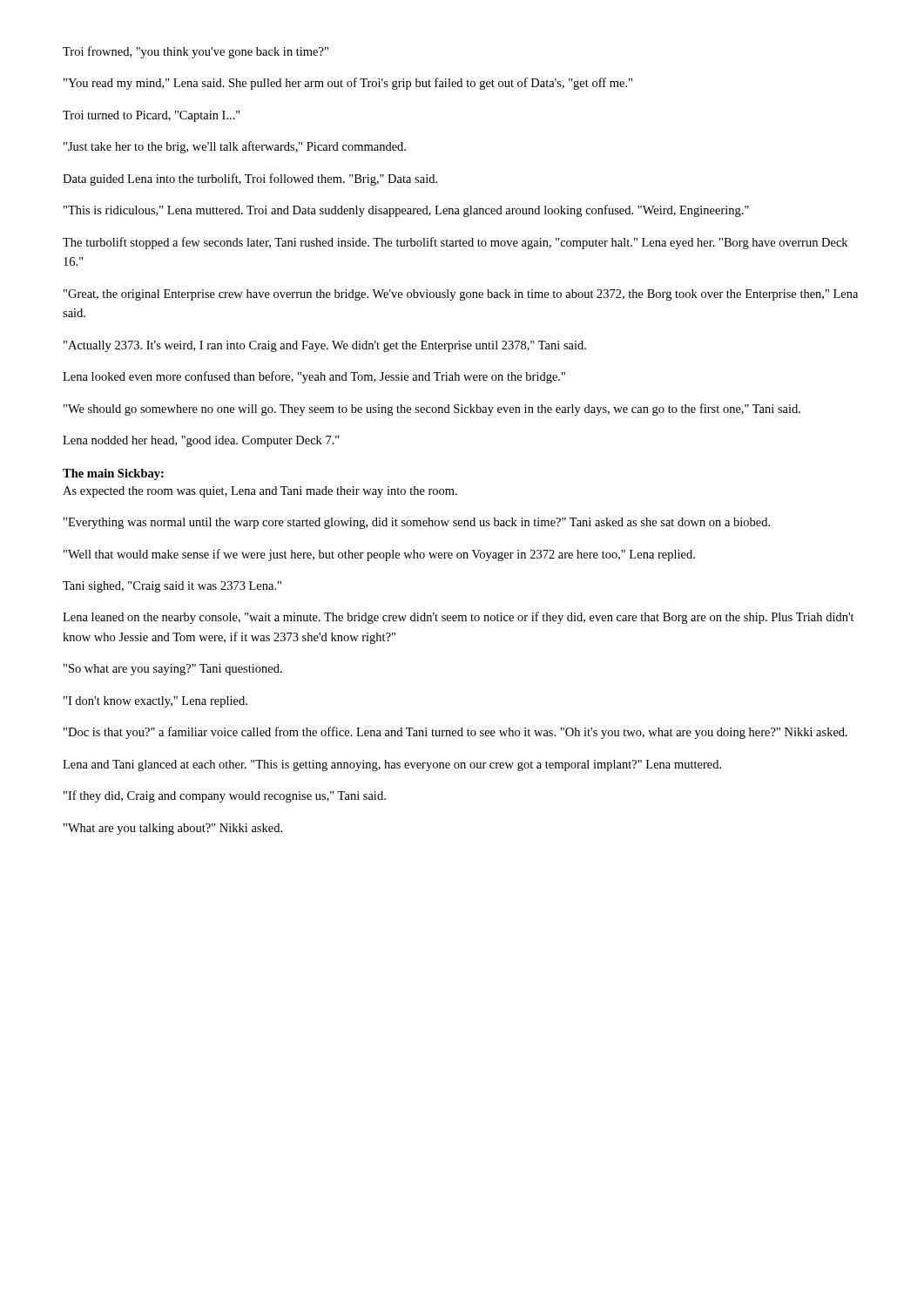Click on the text block containing ""Everything was normal until the"
Image resolution: width=924 pixels, height=1307 pixels.
[417, 522]
